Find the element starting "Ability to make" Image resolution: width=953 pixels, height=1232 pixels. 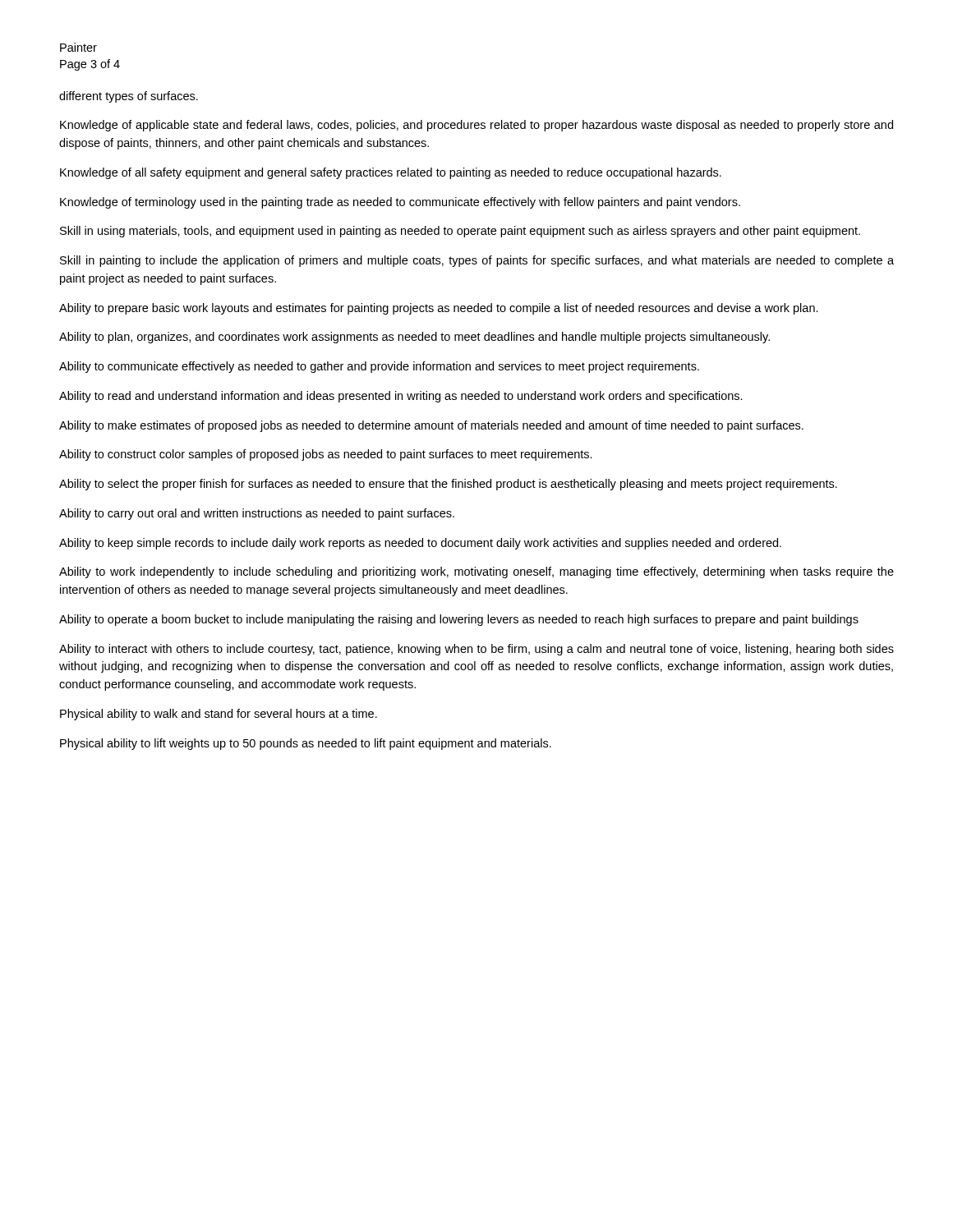(x=432, y=425)
